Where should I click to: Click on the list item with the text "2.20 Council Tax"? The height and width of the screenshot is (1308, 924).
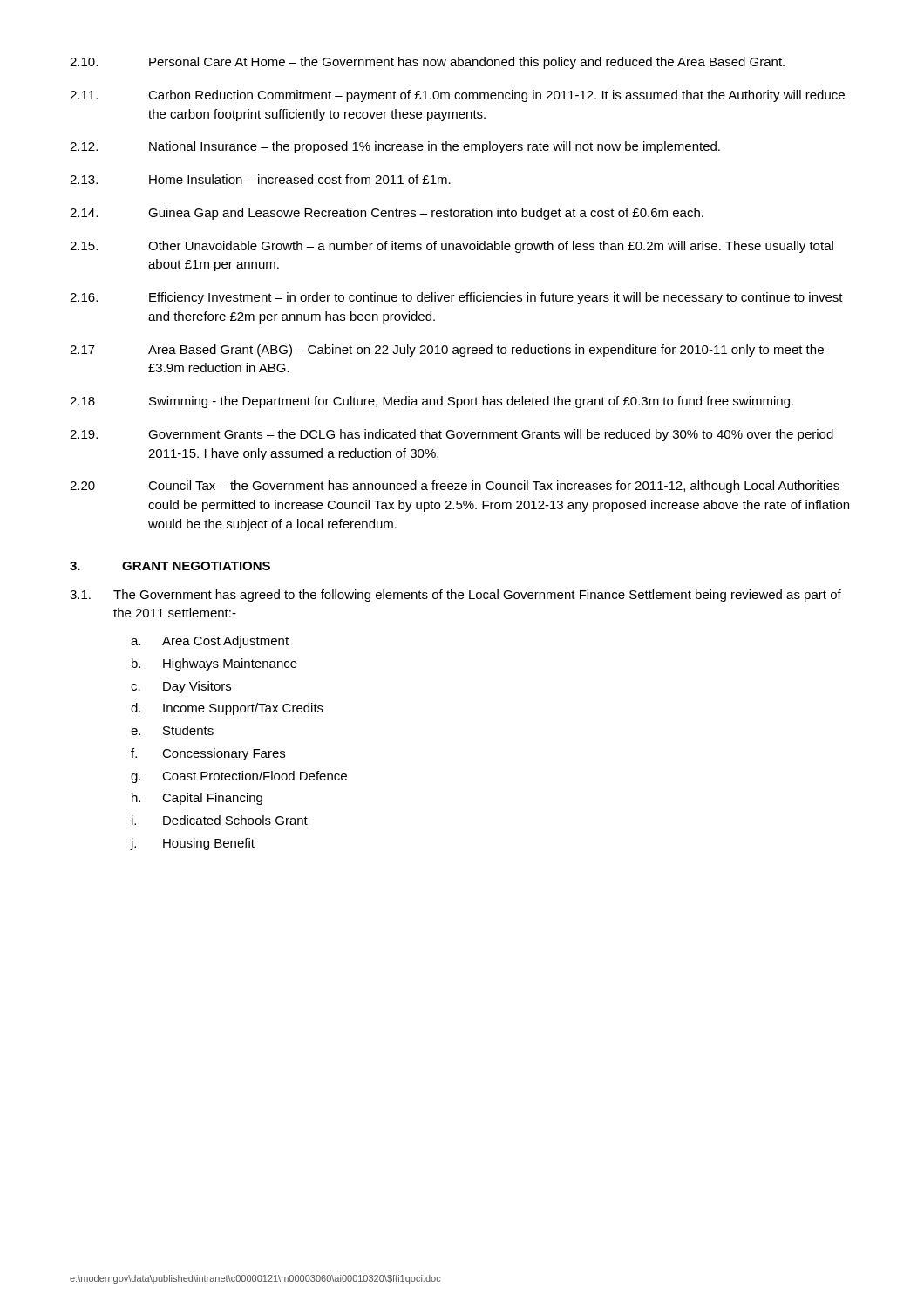point(462,505)
